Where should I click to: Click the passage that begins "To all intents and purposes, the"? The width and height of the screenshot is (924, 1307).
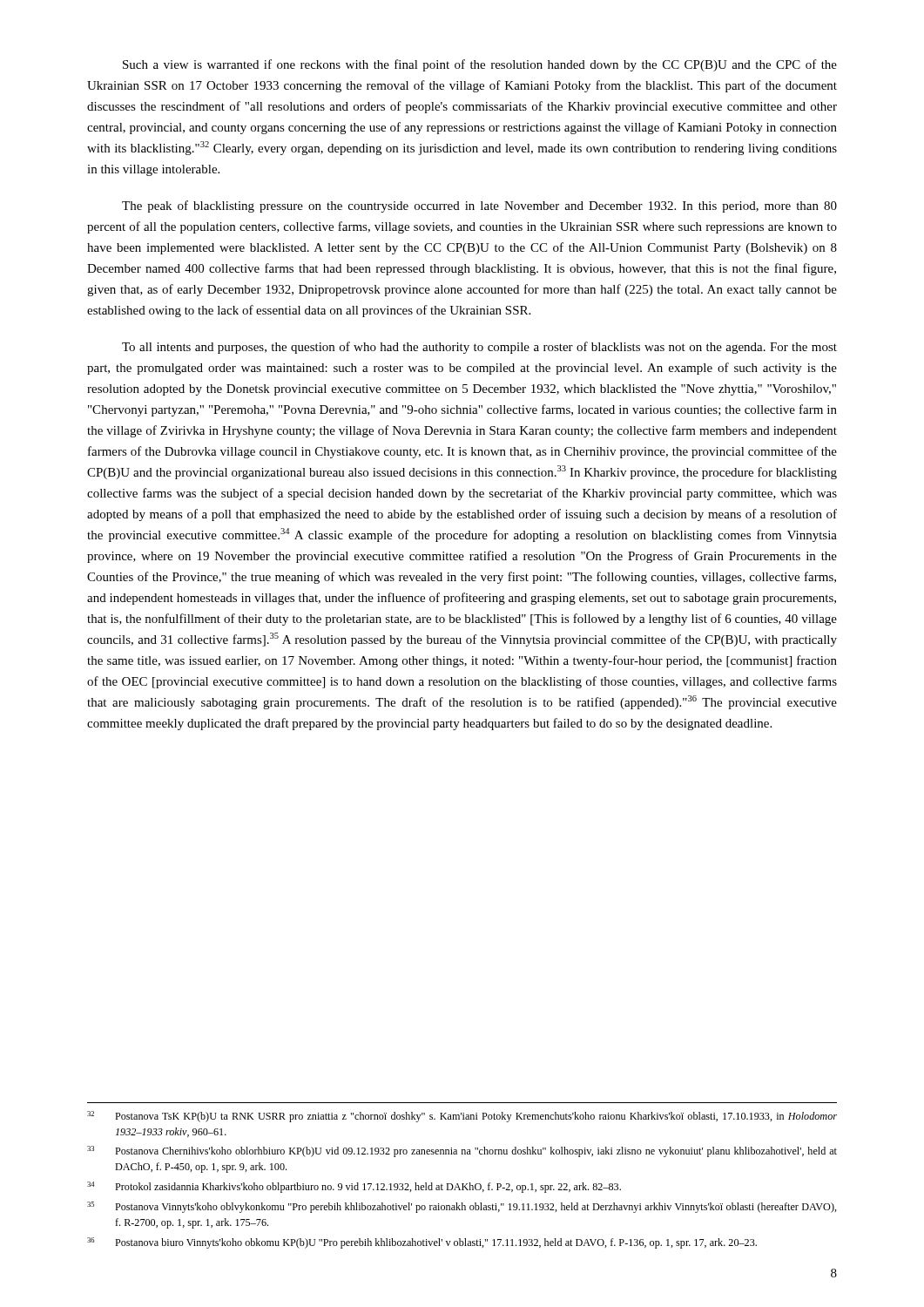462,535
